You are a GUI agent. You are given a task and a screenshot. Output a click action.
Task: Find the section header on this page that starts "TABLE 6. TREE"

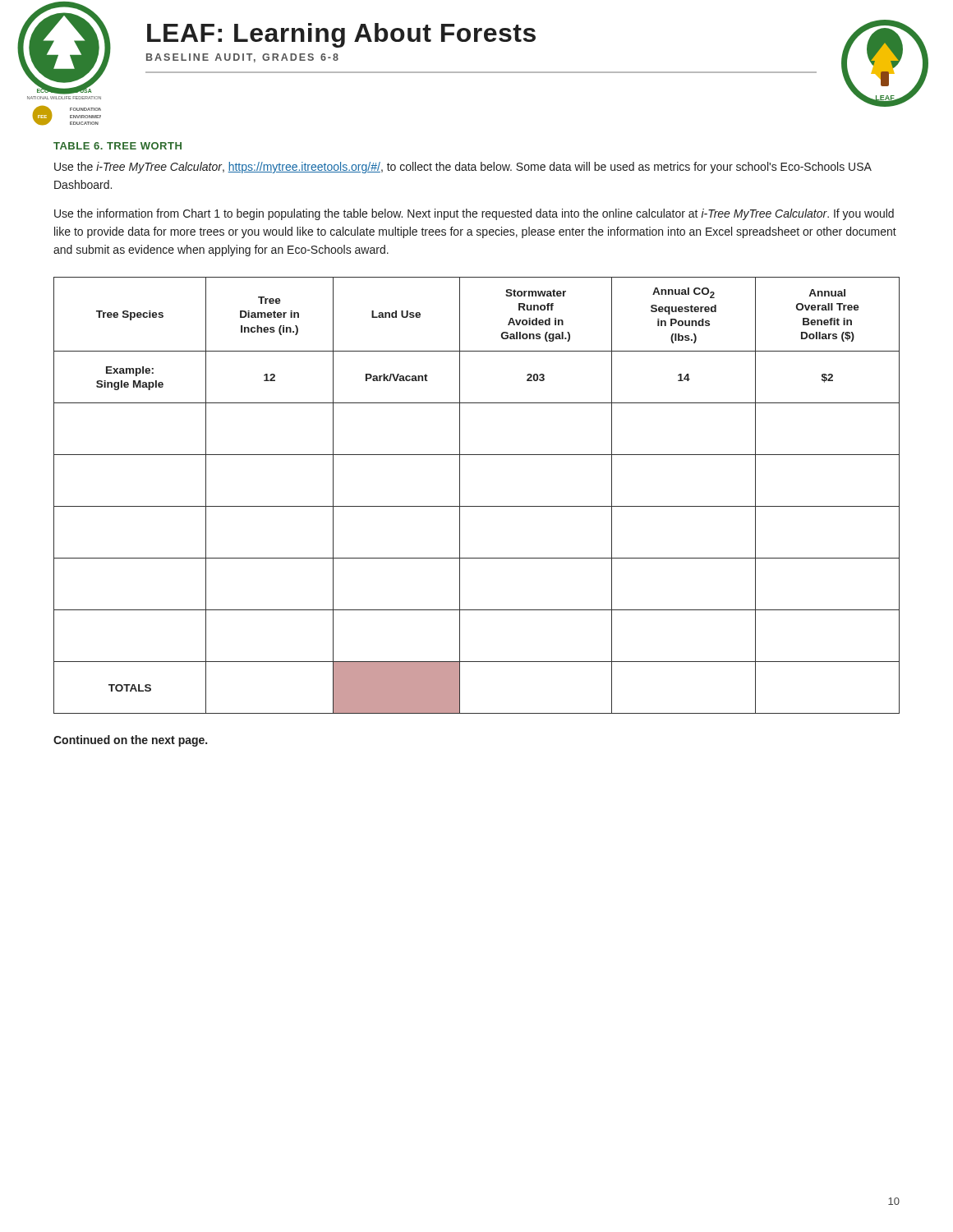pos(118,146)
